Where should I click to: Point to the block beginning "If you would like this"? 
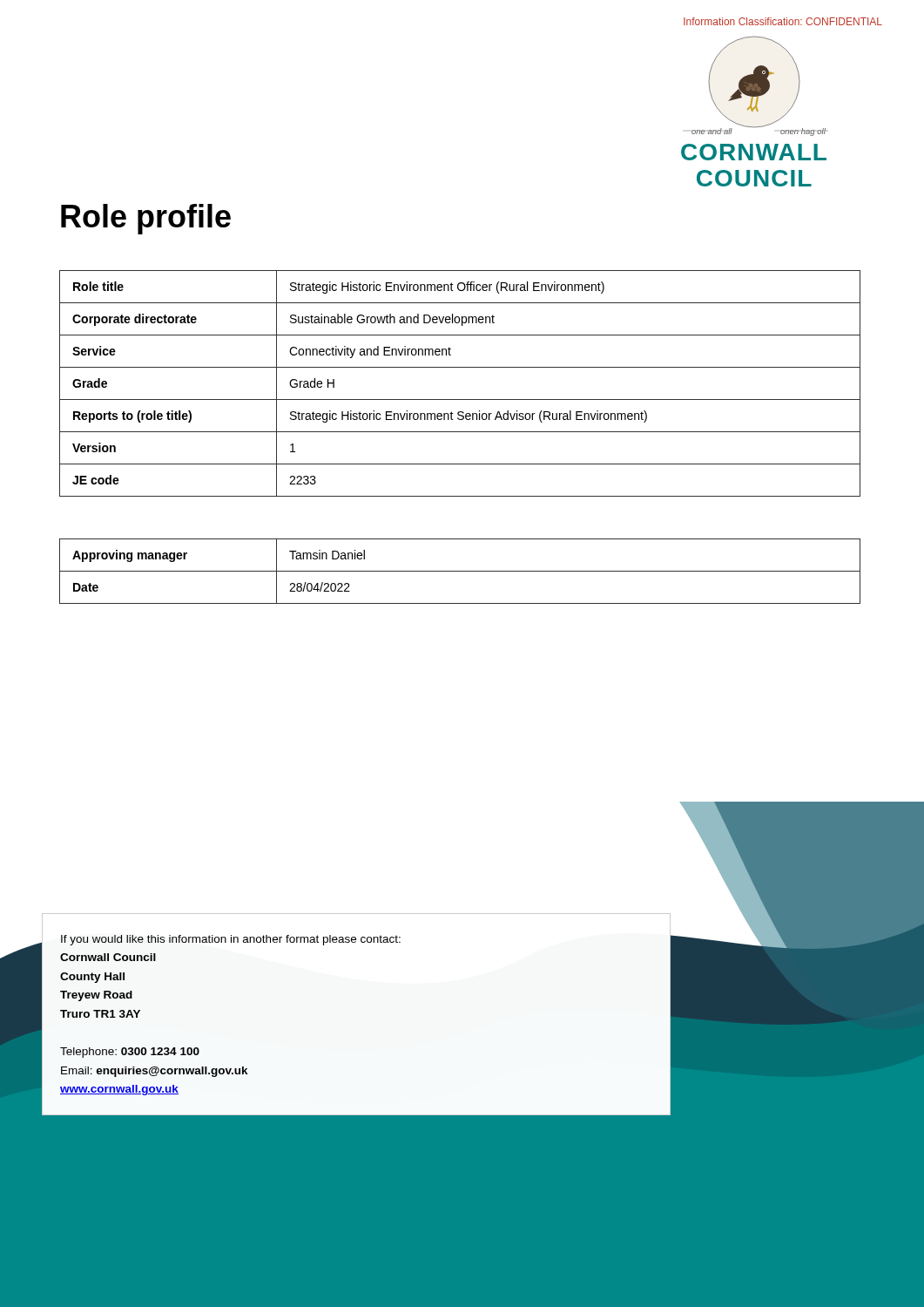[231, 940]
